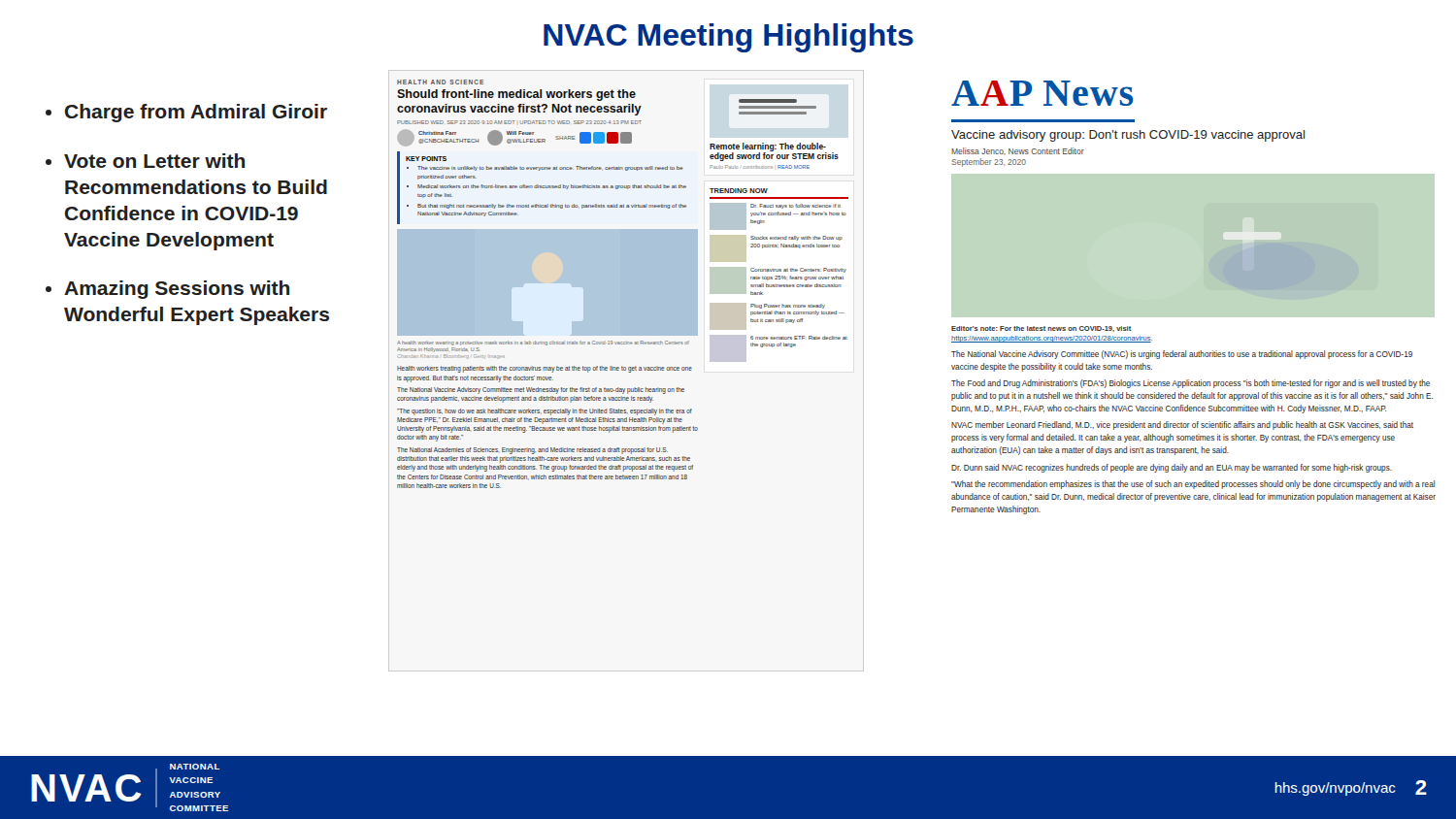Find the list item containing "Vote on Letter with Recommendations"
The height and width of the screenshot is (819, 1456).
[x=196, y=200]
